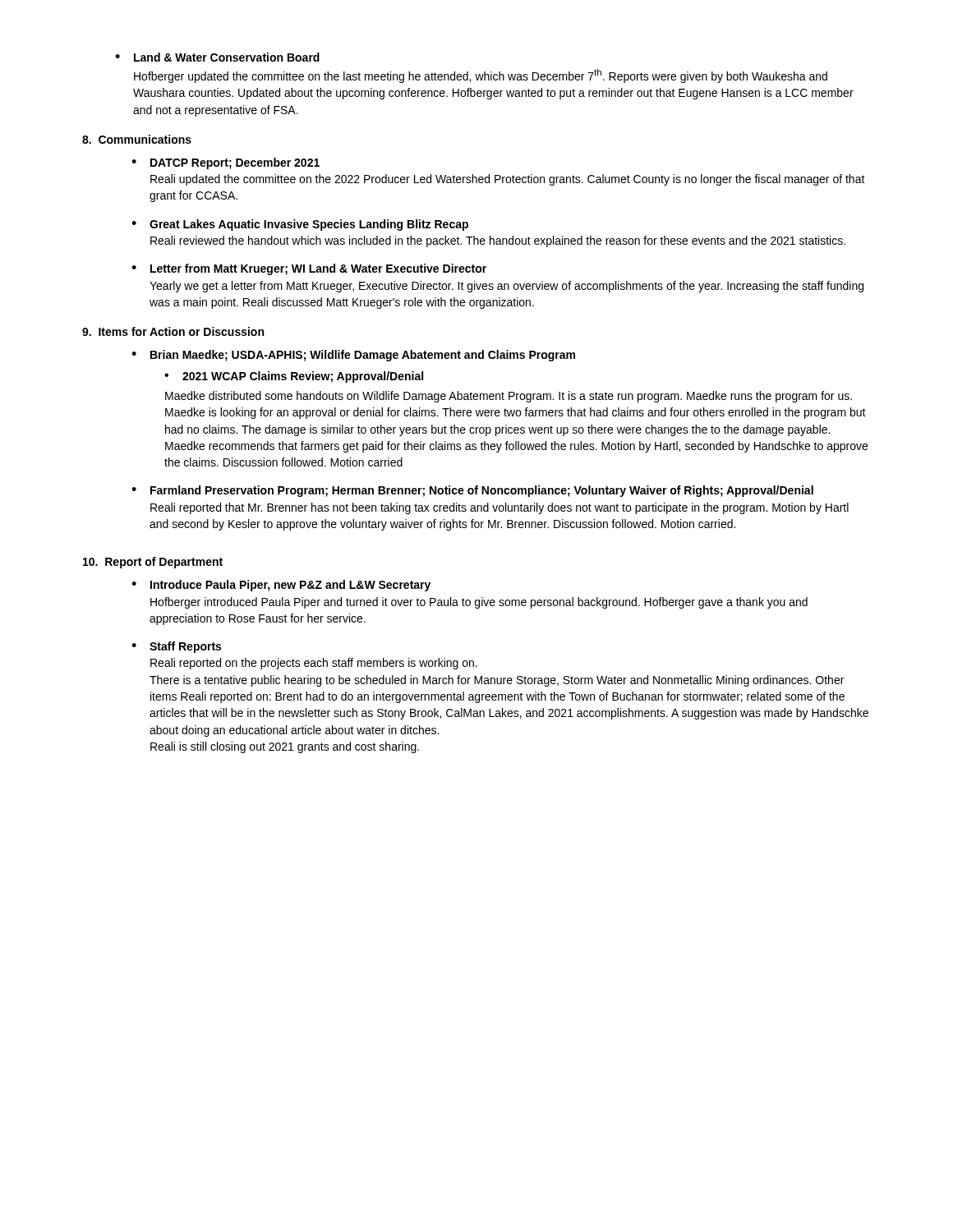Where does it say "10. Report of Department"?

[152, 562]
